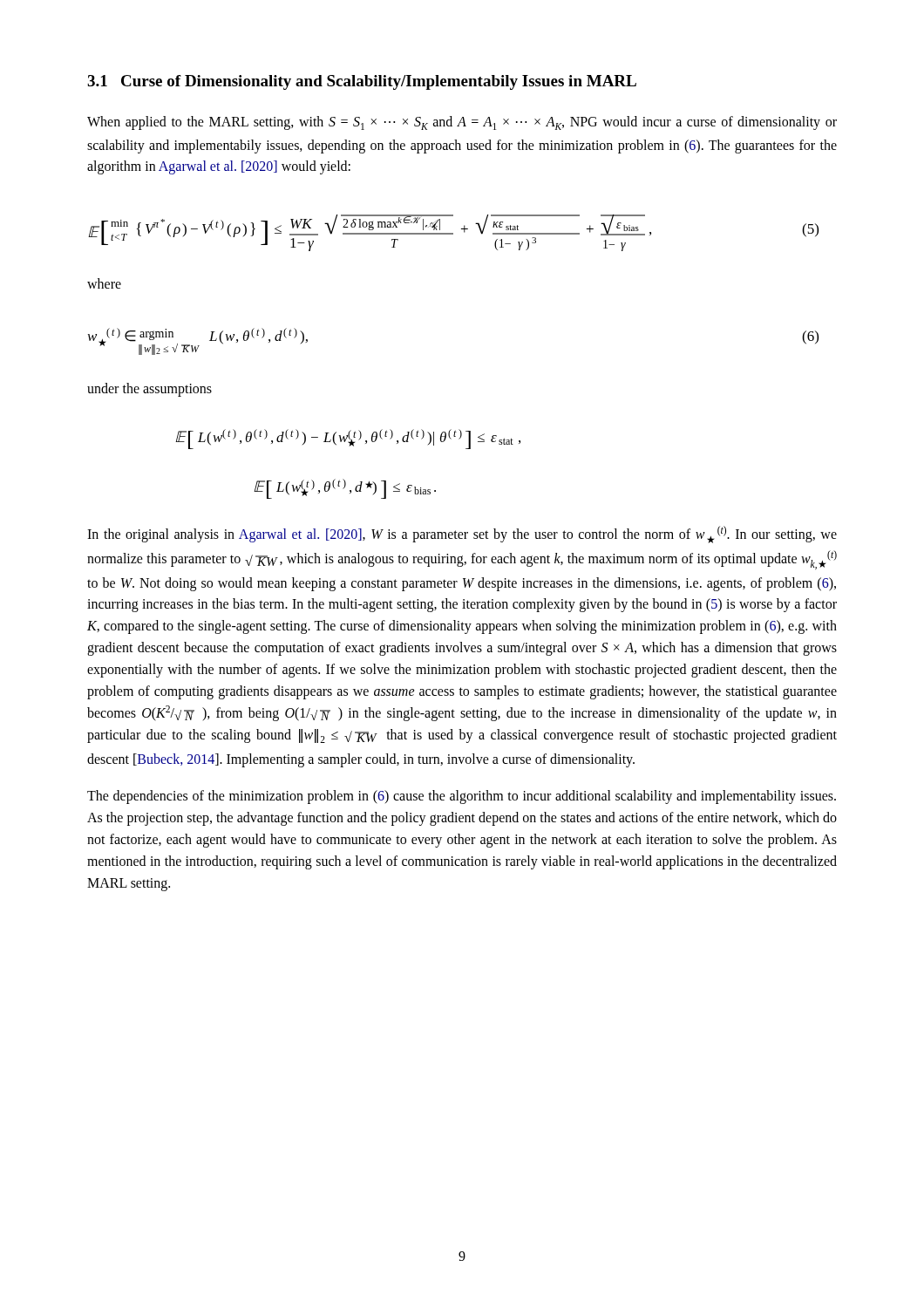Locate the block starting "When applied to the MARL setting,"
This screenshot has width=924, height=1308.
(x=462, y=144)
